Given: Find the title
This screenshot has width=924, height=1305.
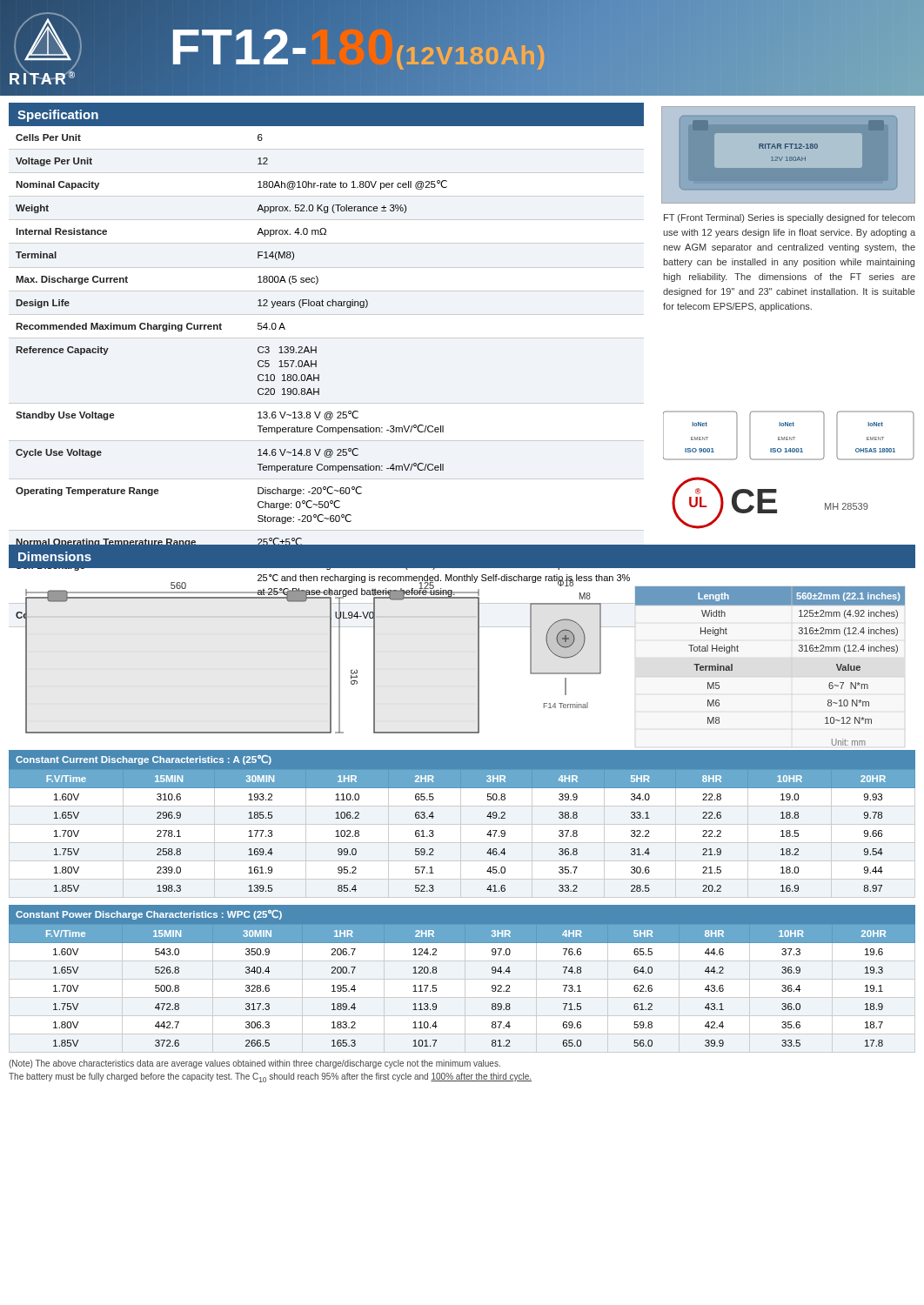Looking at the screenshot, I should pos(358,47).
